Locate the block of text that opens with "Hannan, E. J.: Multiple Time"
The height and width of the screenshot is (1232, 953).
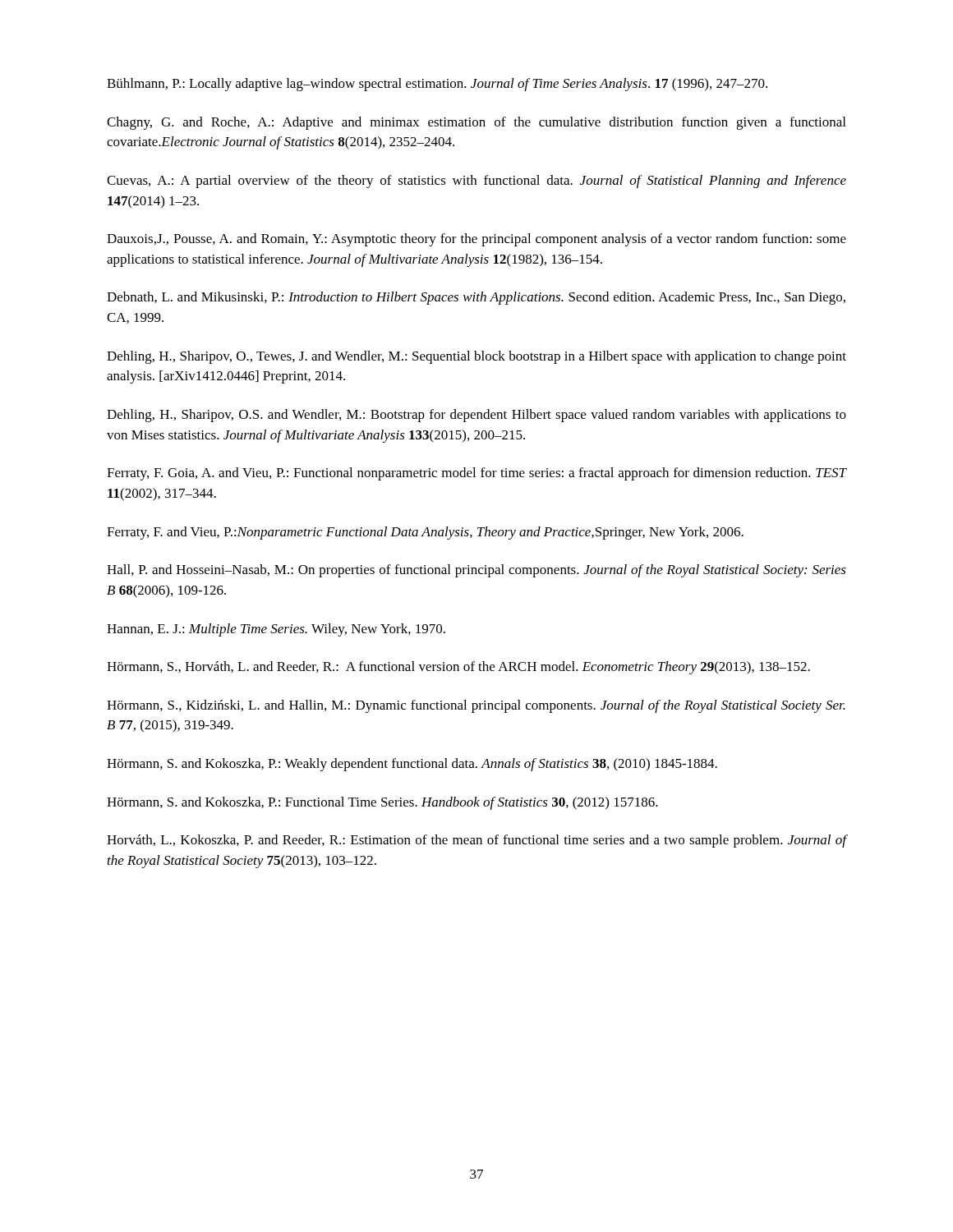pyautogui.click(x=276, y=628)
